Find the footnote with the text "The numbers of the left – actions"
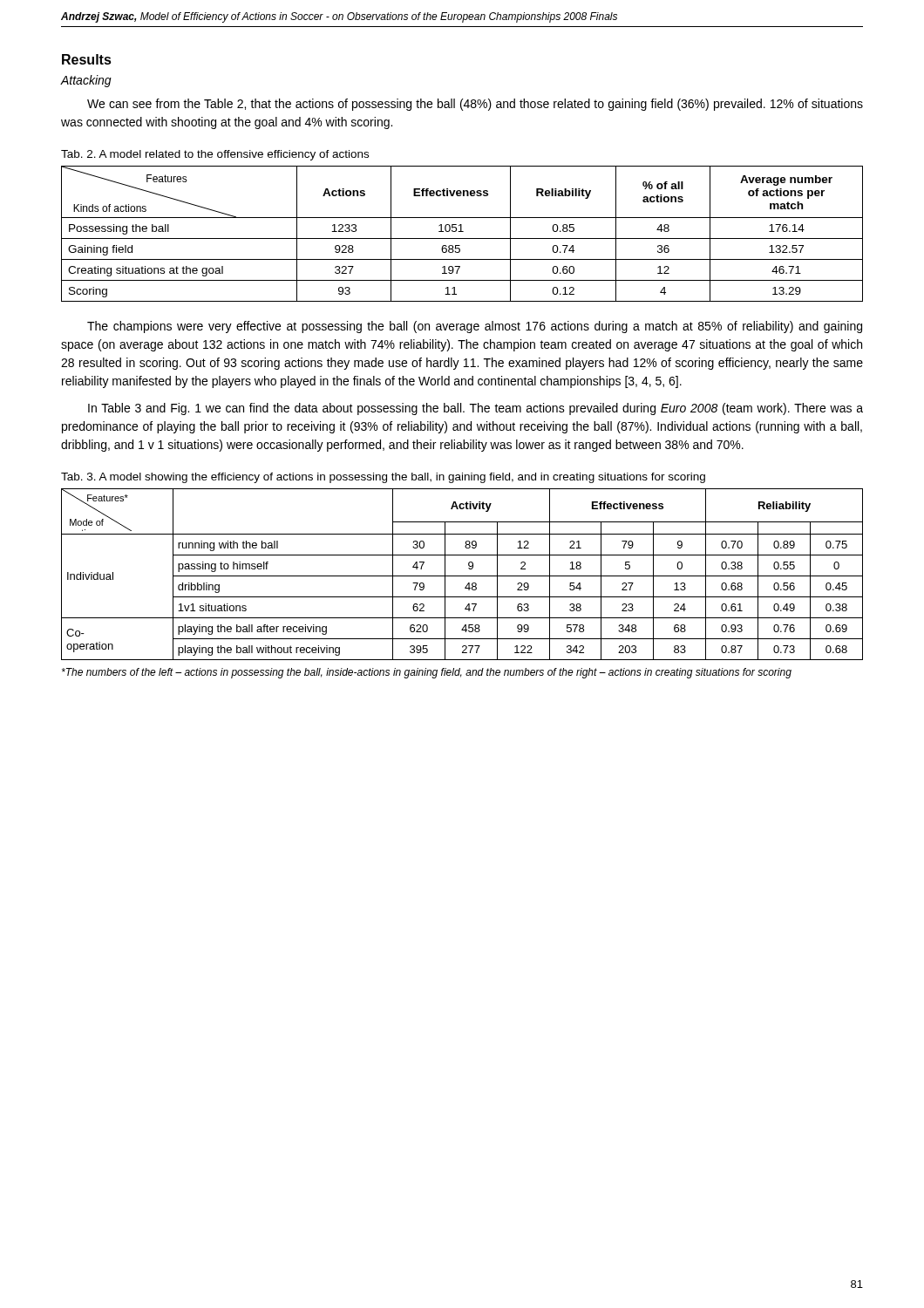 pyautogui.click(x=426, y=672)
